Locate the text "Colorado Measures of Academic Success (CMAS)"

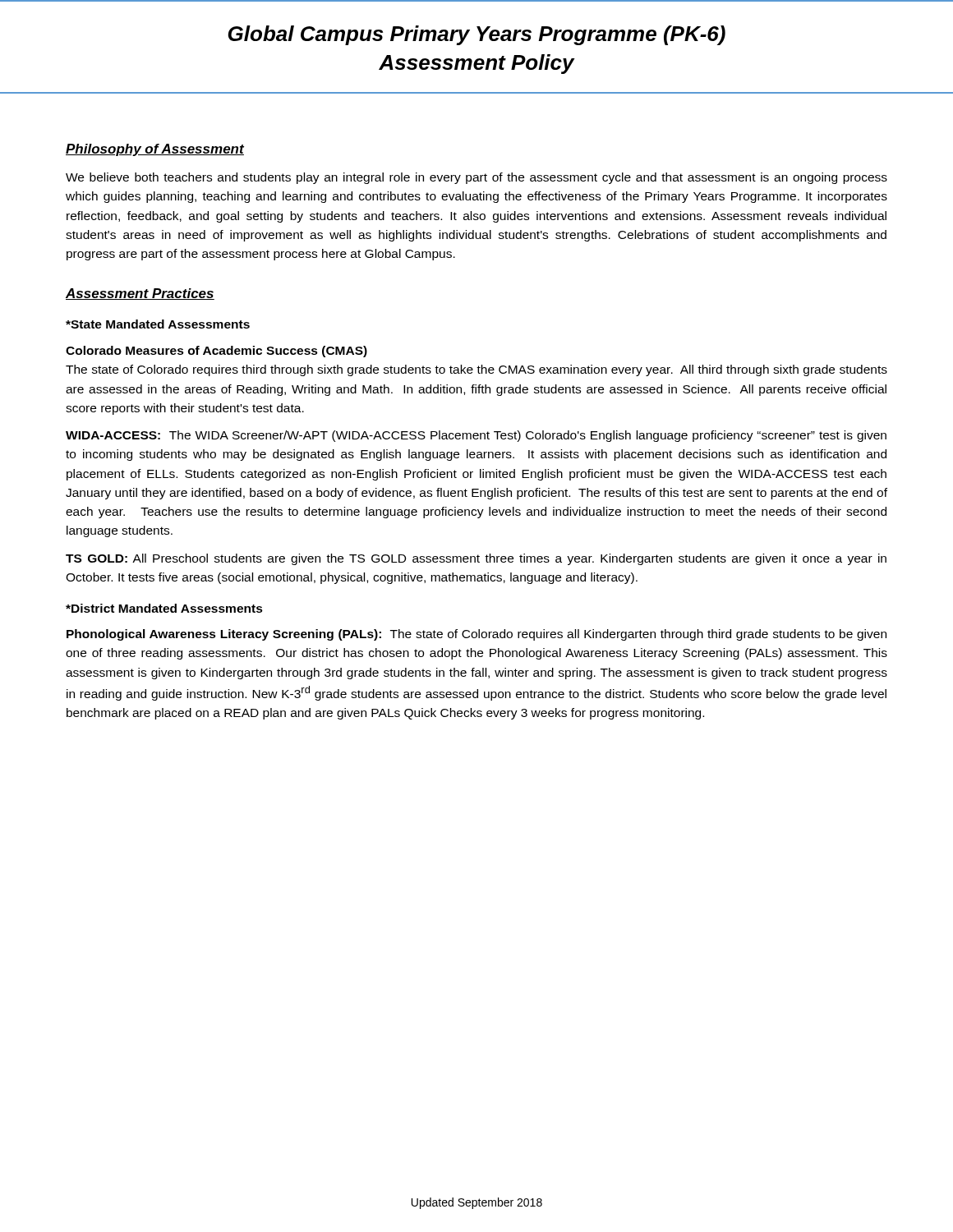217,351
